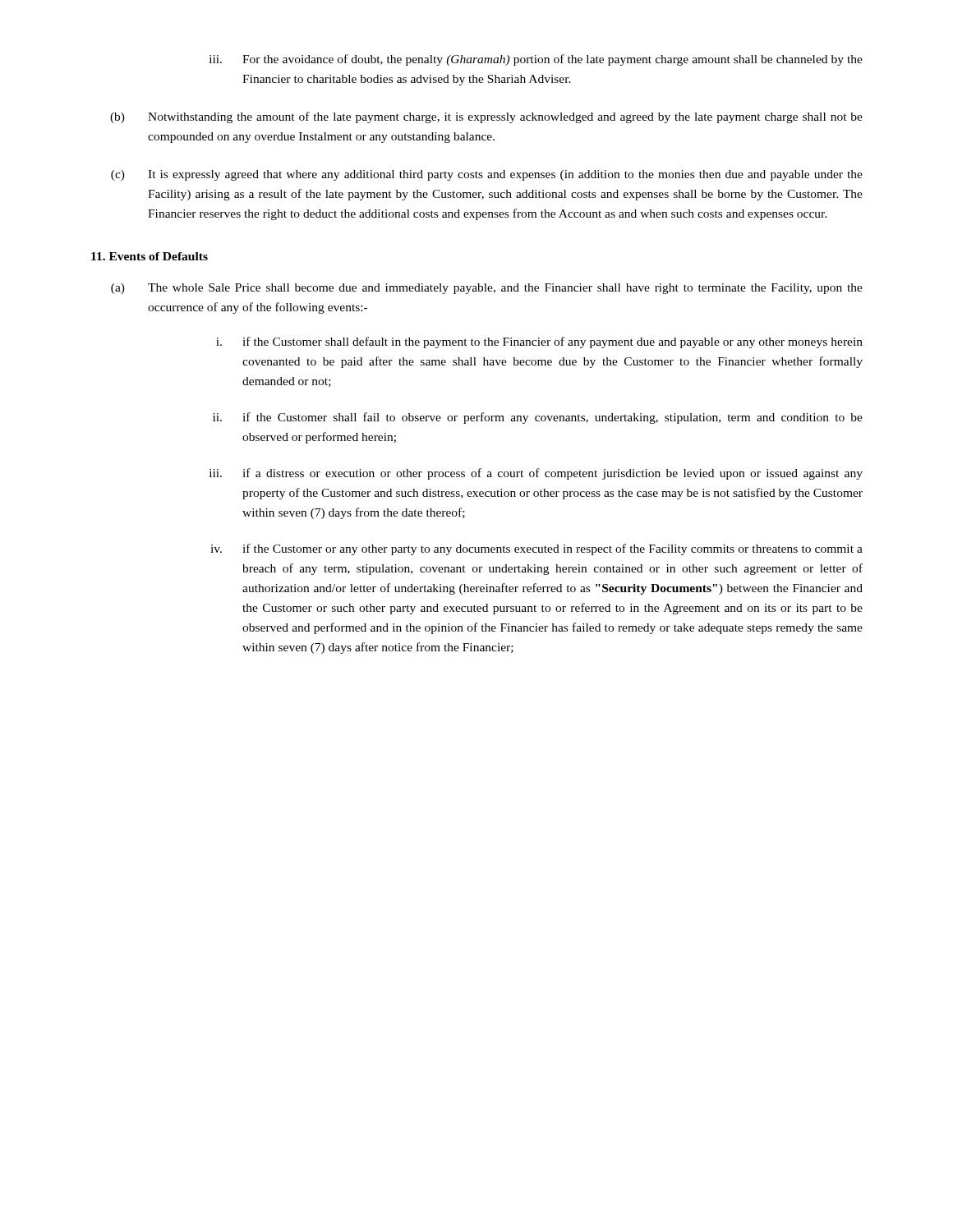Locate the list item with the text "(a) The whole Sale"
This screenshot has height=1232, width=953.
pyautogui.click(x=476, y=297)
